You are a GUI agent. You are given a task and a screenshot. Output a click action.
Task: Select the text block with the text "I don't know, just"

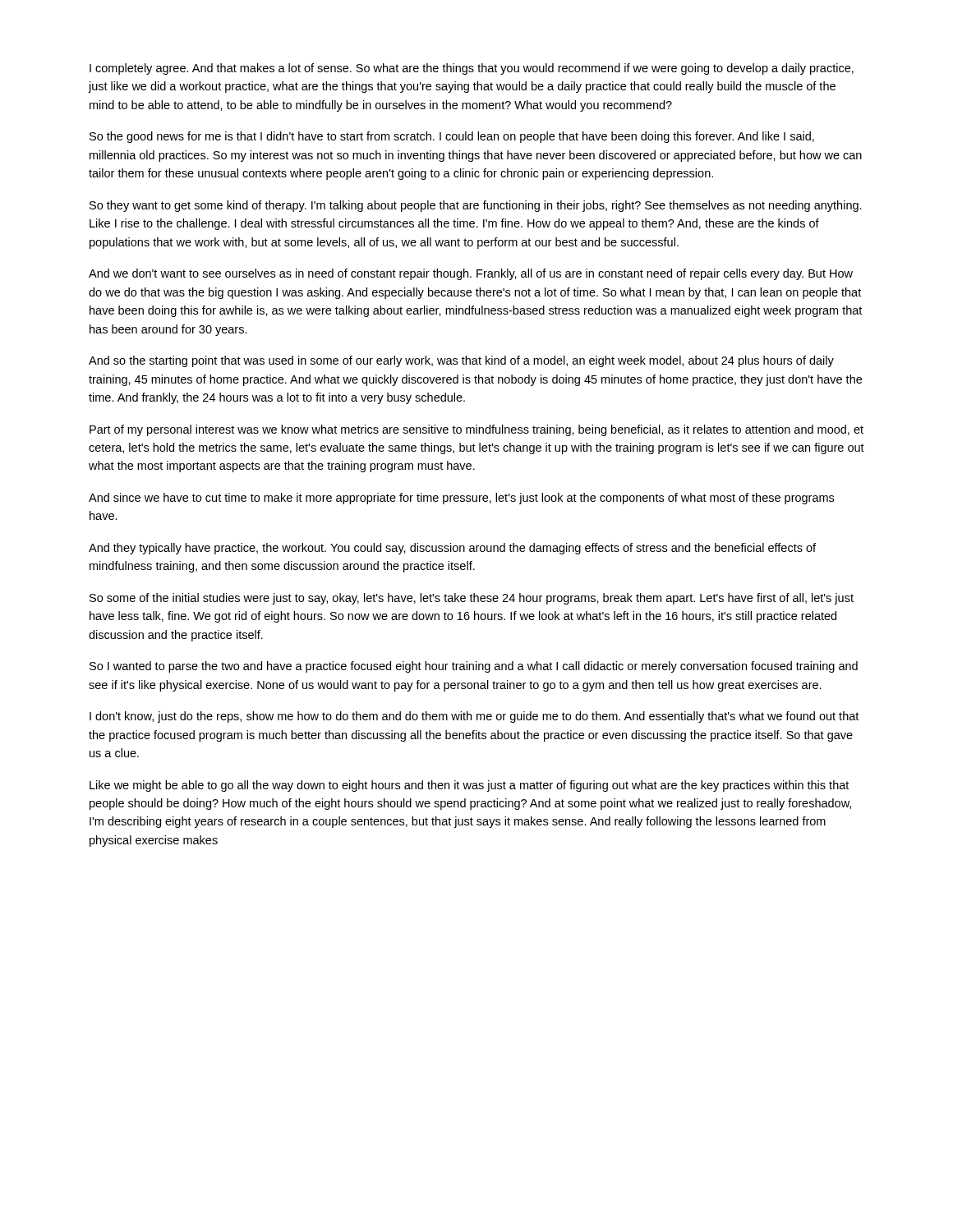[x=474, y=735]
